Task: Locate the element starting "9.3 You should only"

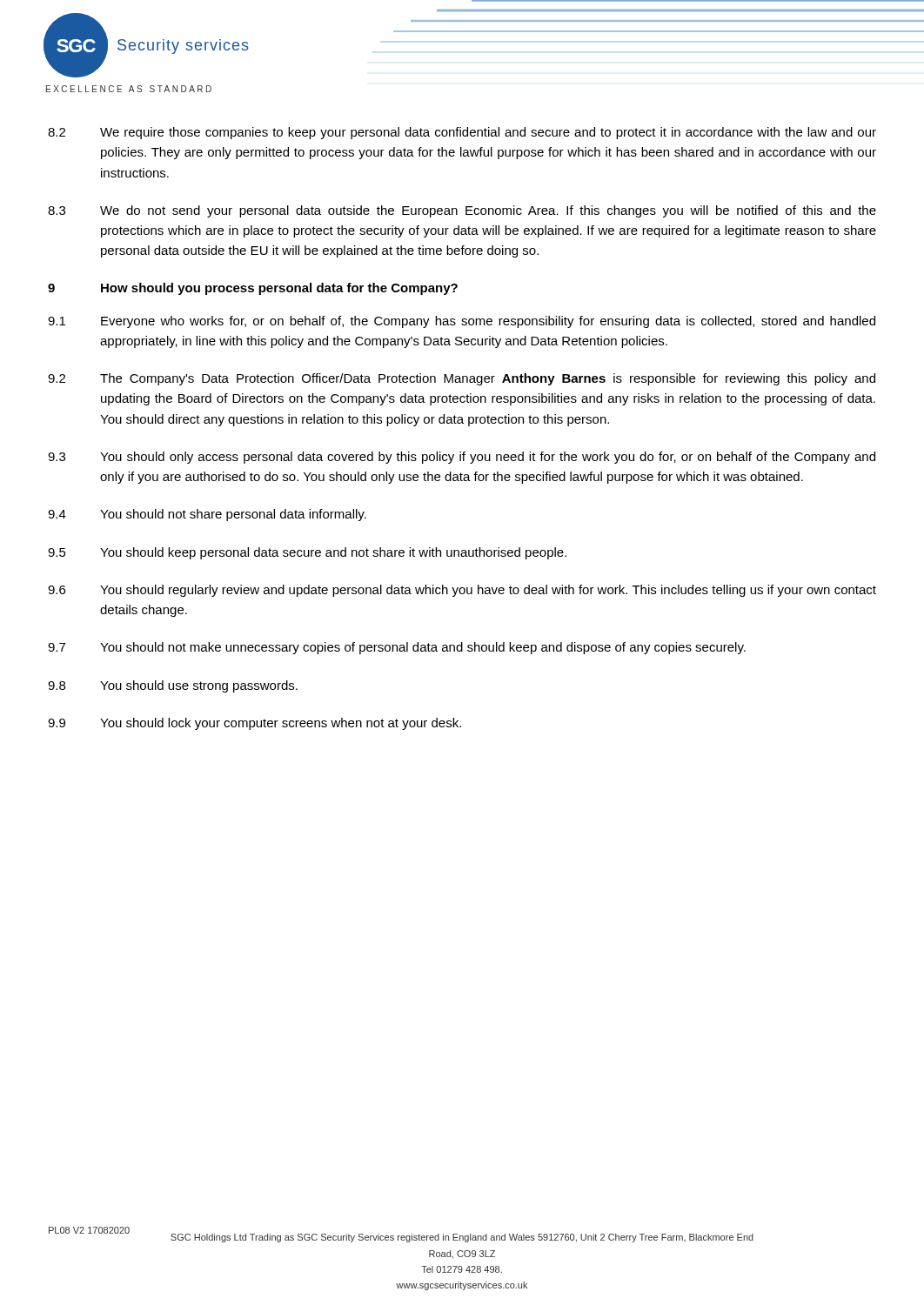Action: coord(462,466)
